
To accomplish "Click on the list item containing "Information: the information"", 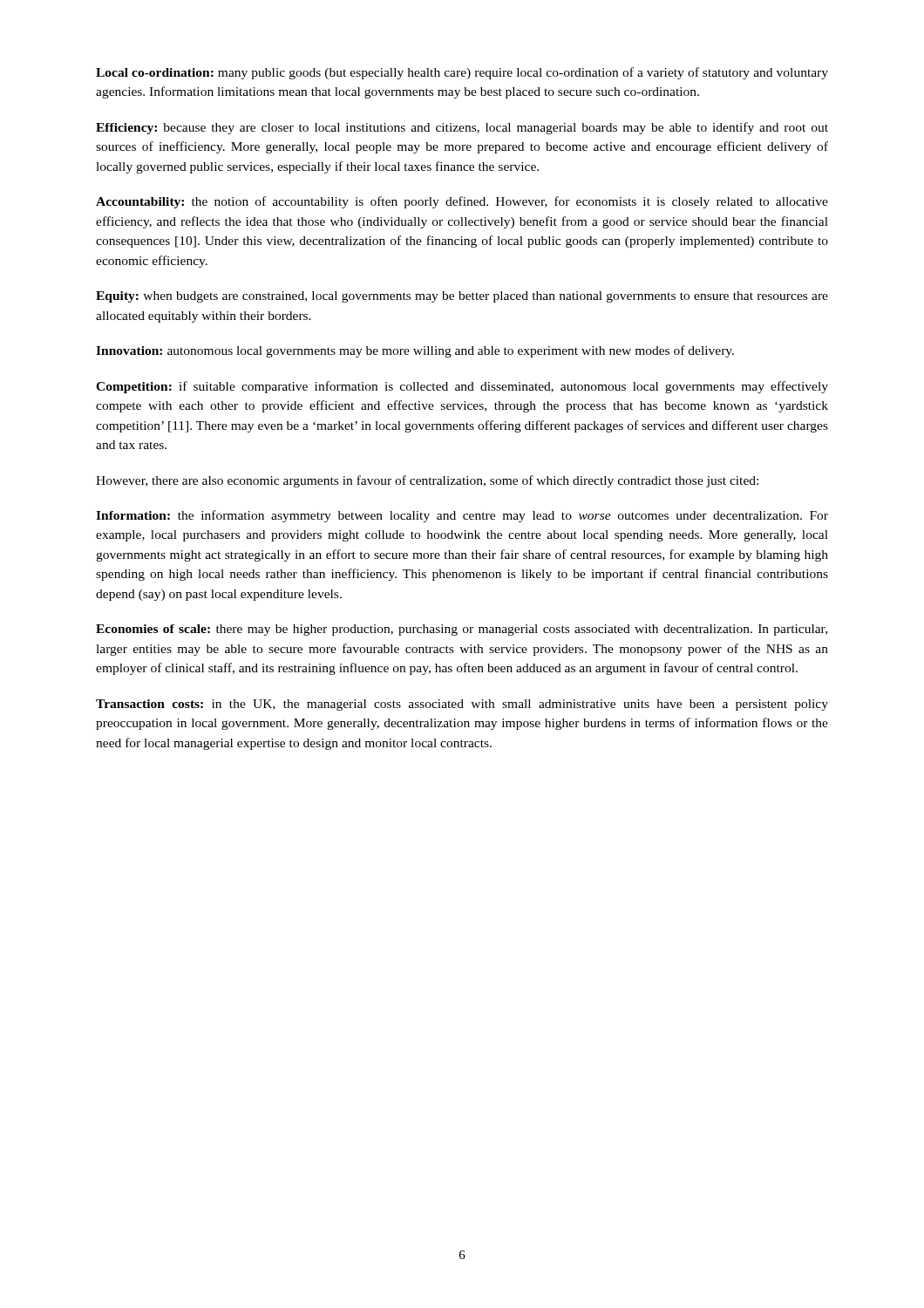I will (x=462, y=554).
